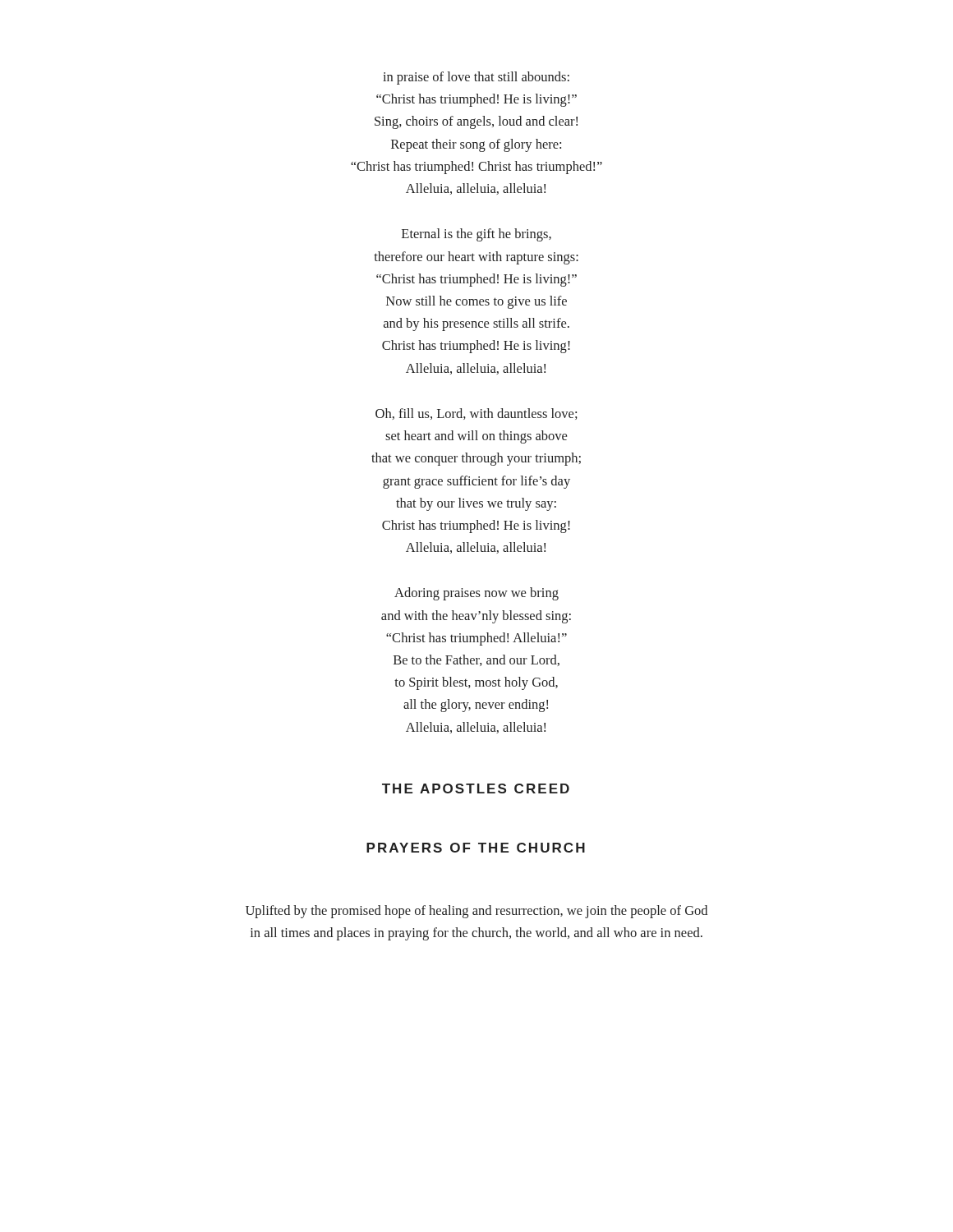Point to the text block starting "PRAYERS OF THE CHURCH"
953x1232 pixels.
tap(476, 848)
